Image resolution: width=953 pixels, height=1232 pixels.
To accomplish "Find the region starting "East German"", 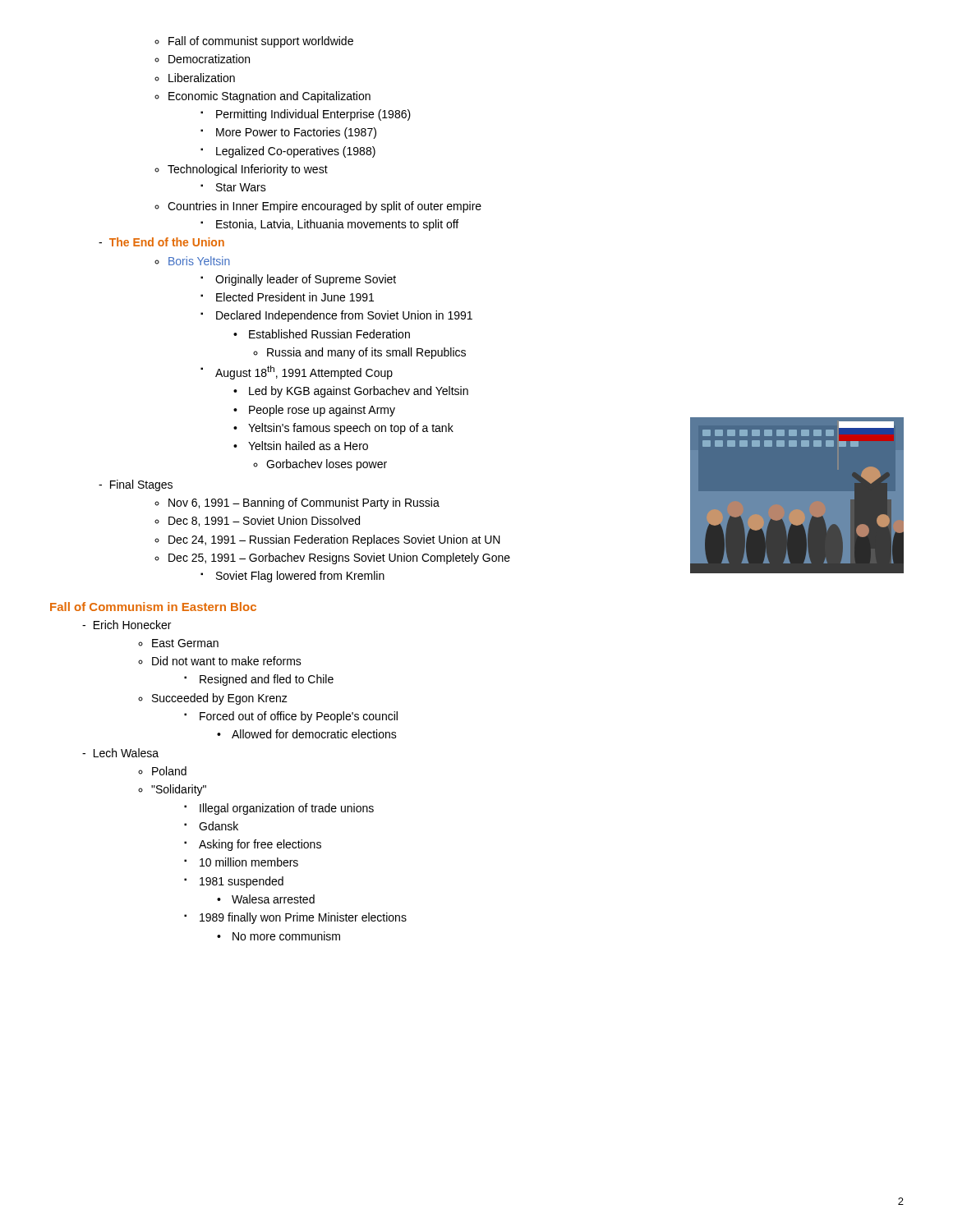I will pos(178,643).
